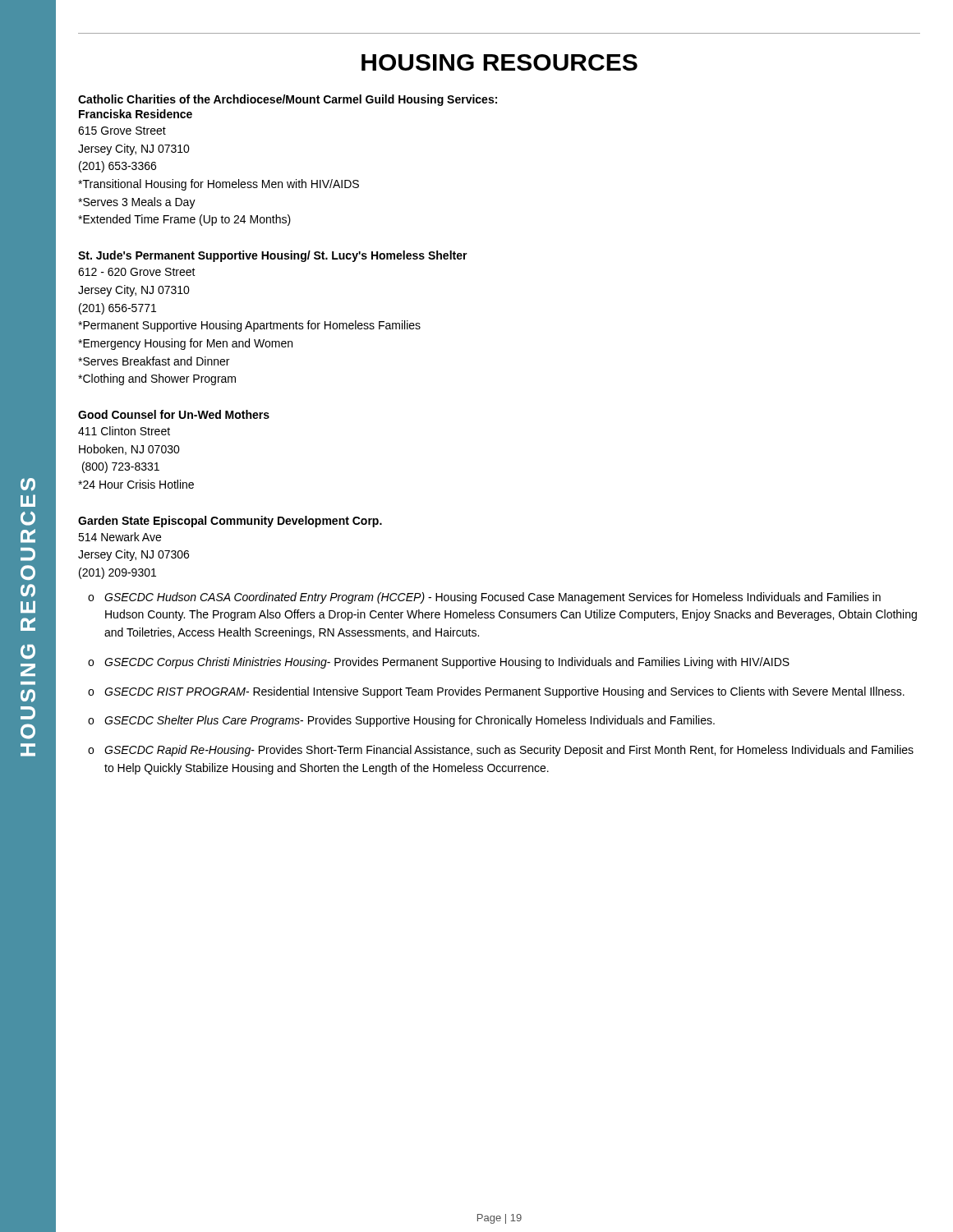Select the text block with the text "Good Counsel for Un-Wed Mothers 411"
The height and width of the screenshot is (1232, 953).
[174, 414]
